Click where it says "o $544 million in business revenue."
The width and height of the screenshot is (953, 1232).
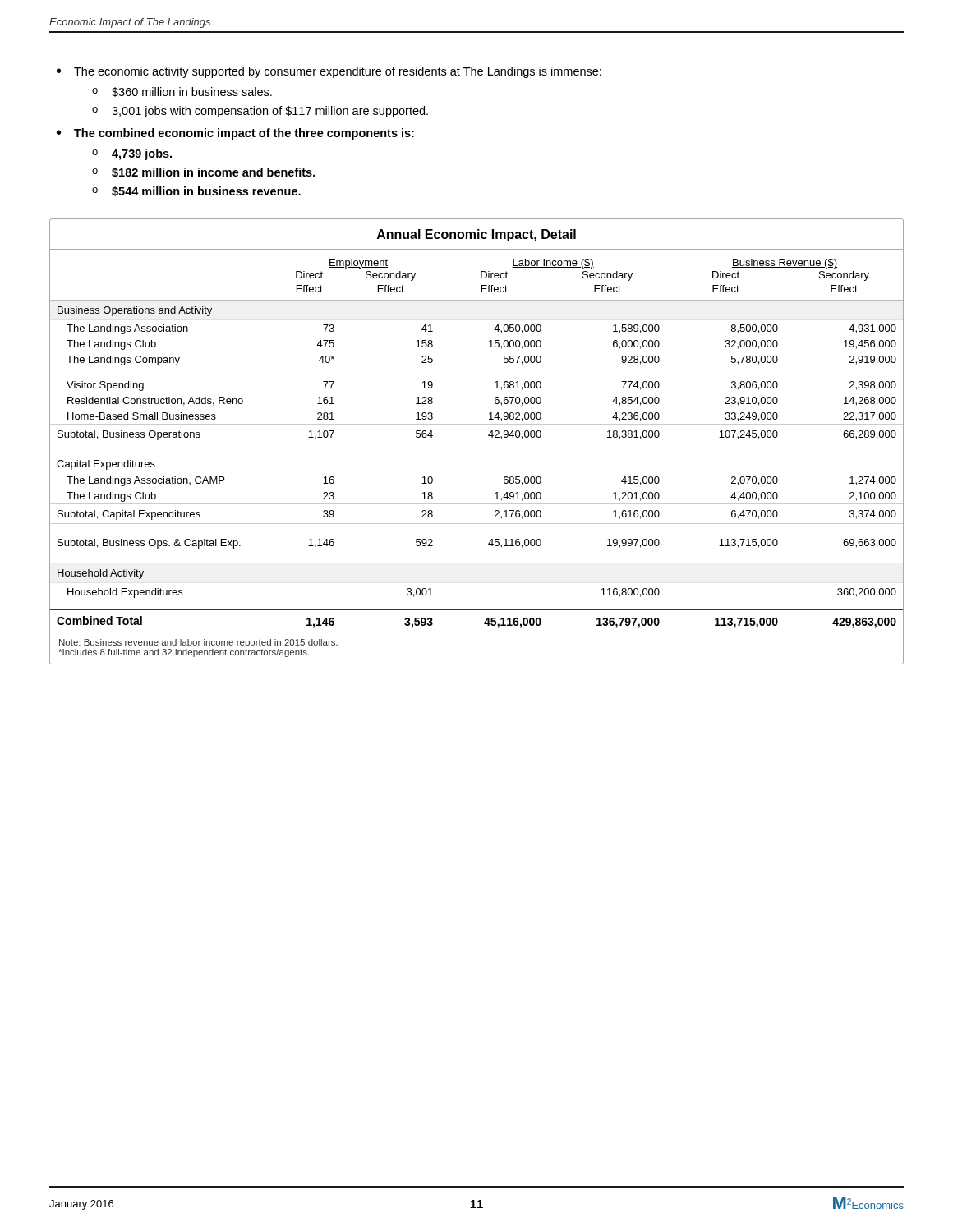coord(197,192)
